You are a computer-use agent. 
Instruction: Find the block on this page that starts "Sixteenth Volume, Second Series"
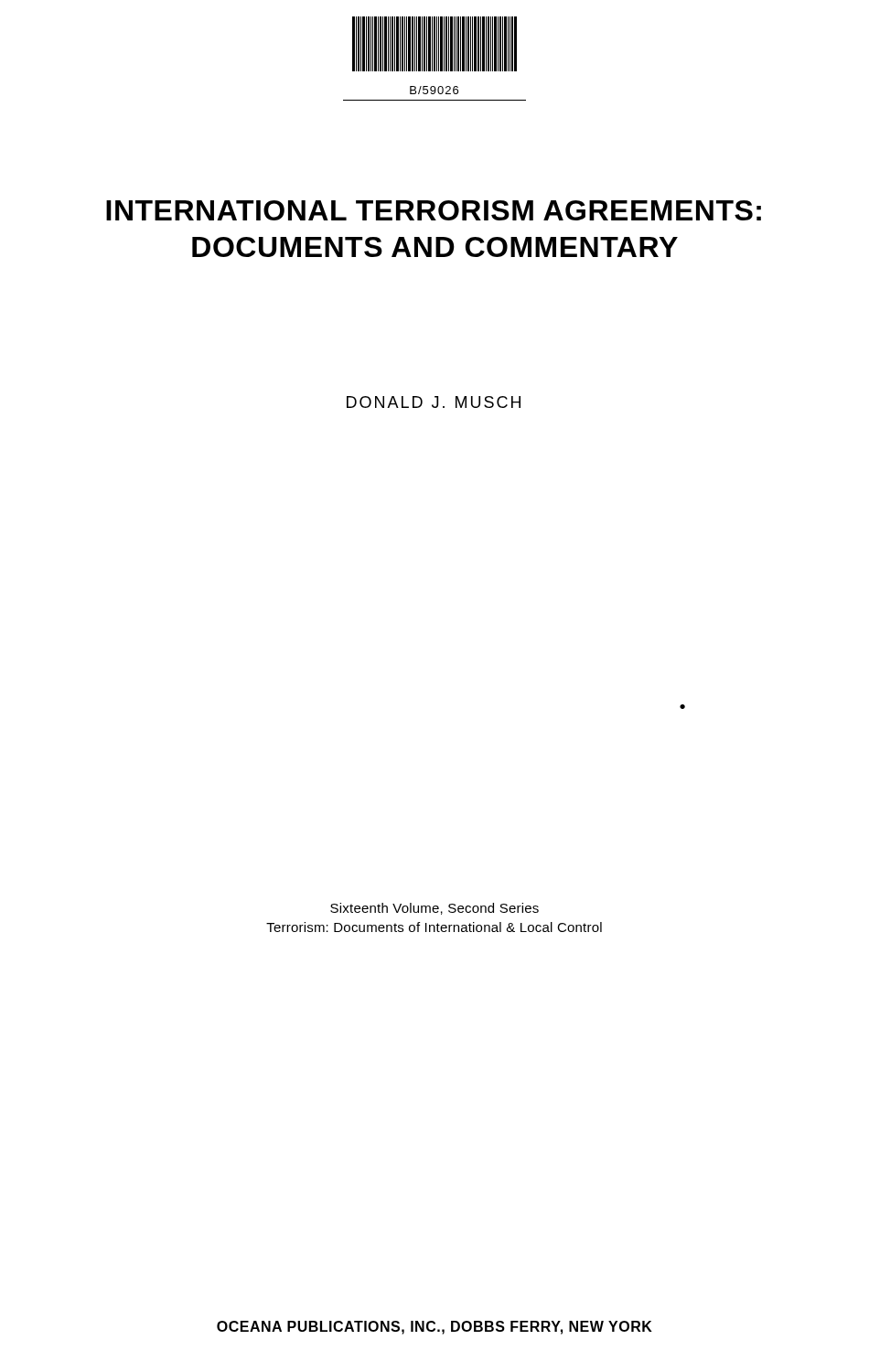[434, 917]
